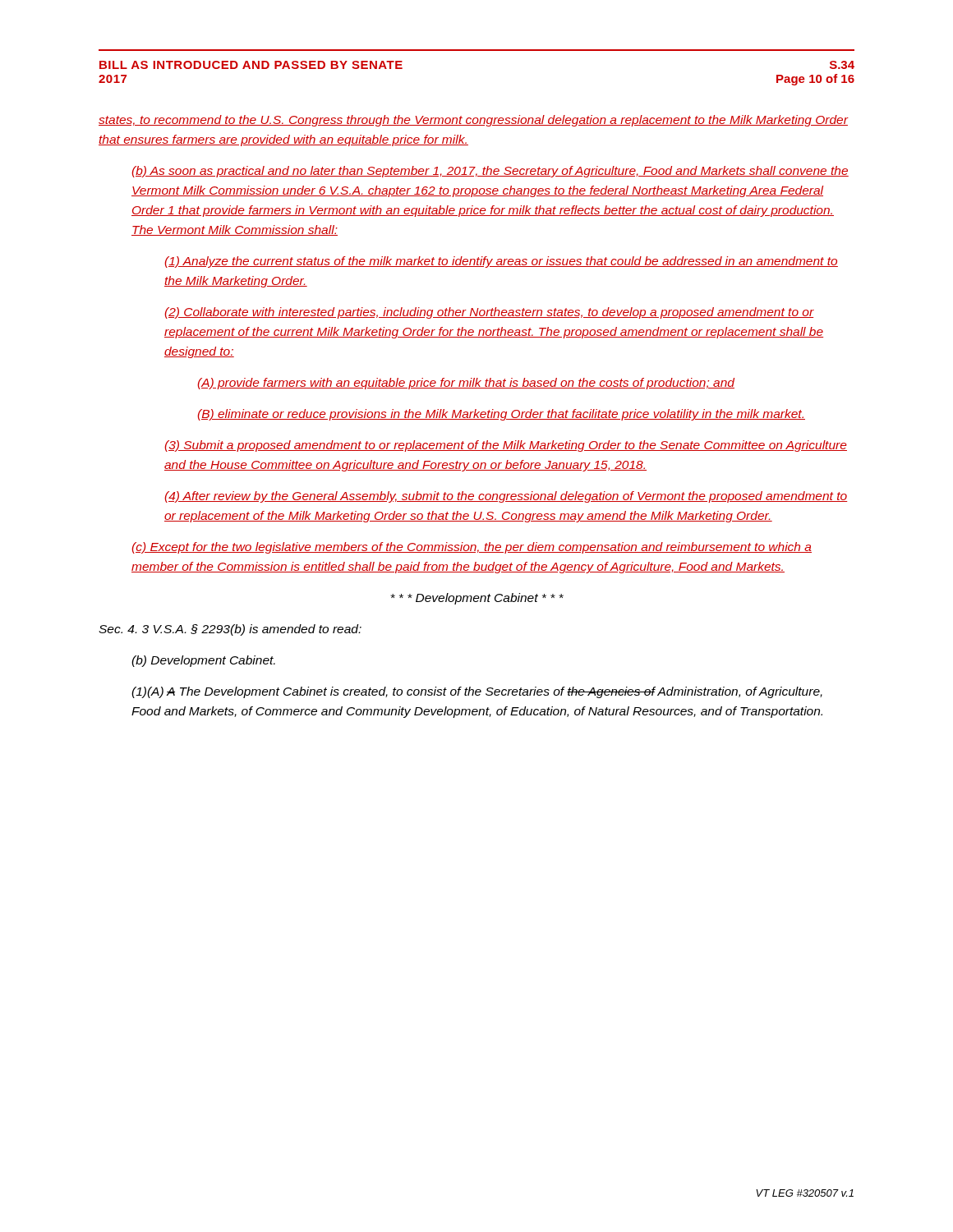This screenshot has width=953, height=1232.
Task: Click on the text block that says "(b) As soon"
Action: point(490,200)
